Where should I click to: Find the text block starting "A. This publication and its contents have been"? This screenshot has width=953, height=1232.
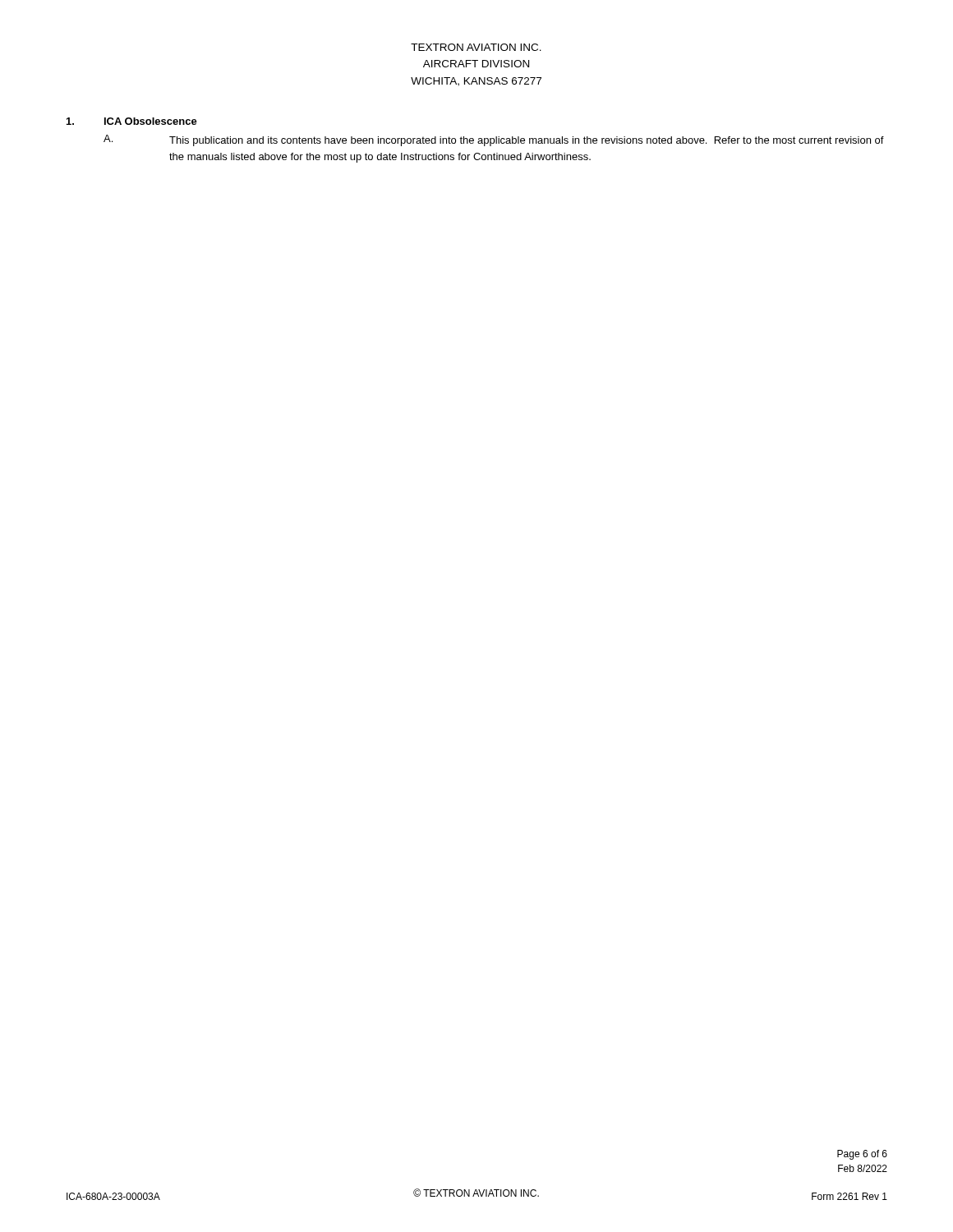(x=476, y=148)
